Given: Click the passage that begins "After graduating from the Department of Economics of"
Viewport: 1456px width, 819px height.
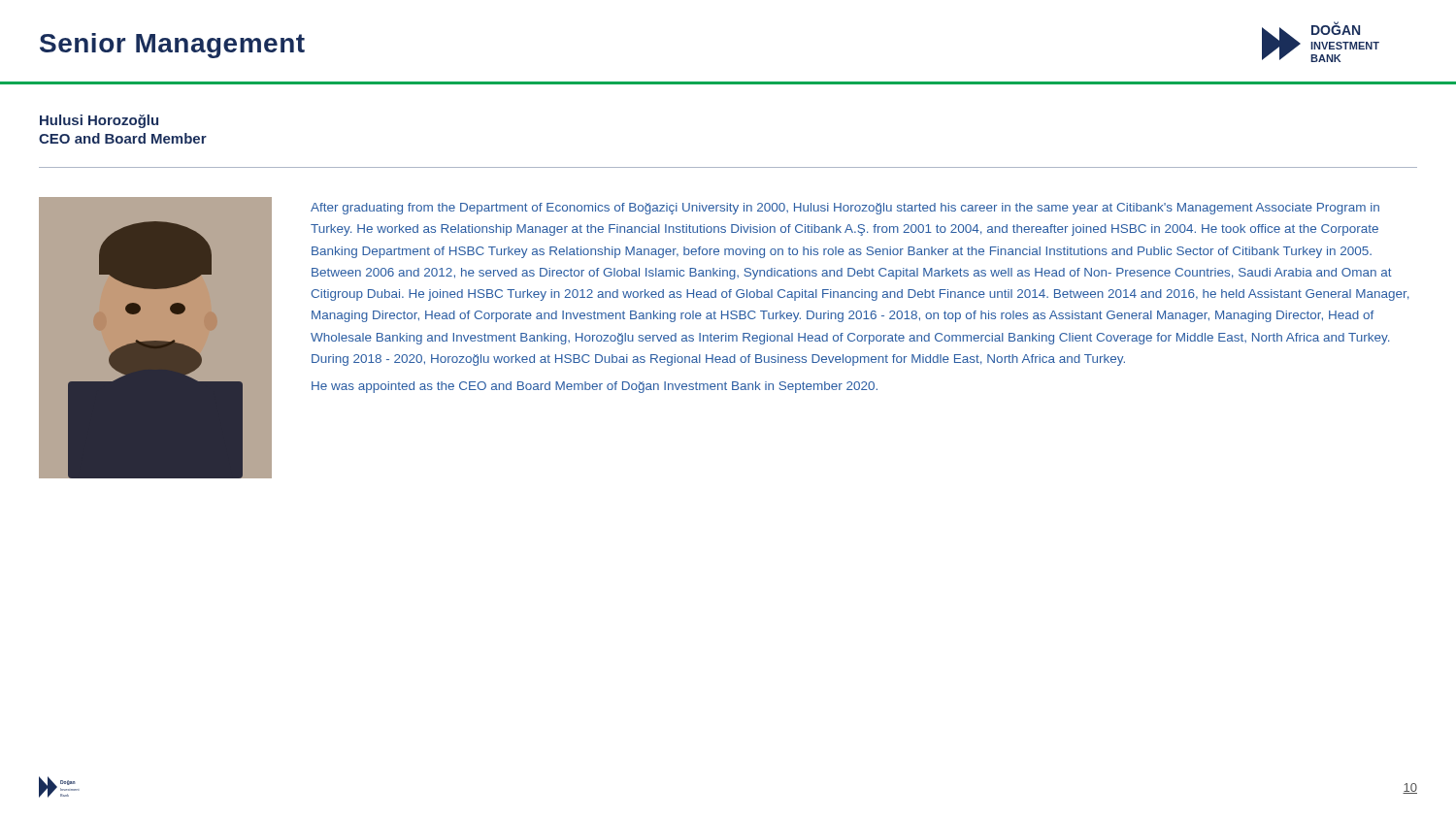Looking at the screenshot, I should pyautogui.click(x=864, y=297).
